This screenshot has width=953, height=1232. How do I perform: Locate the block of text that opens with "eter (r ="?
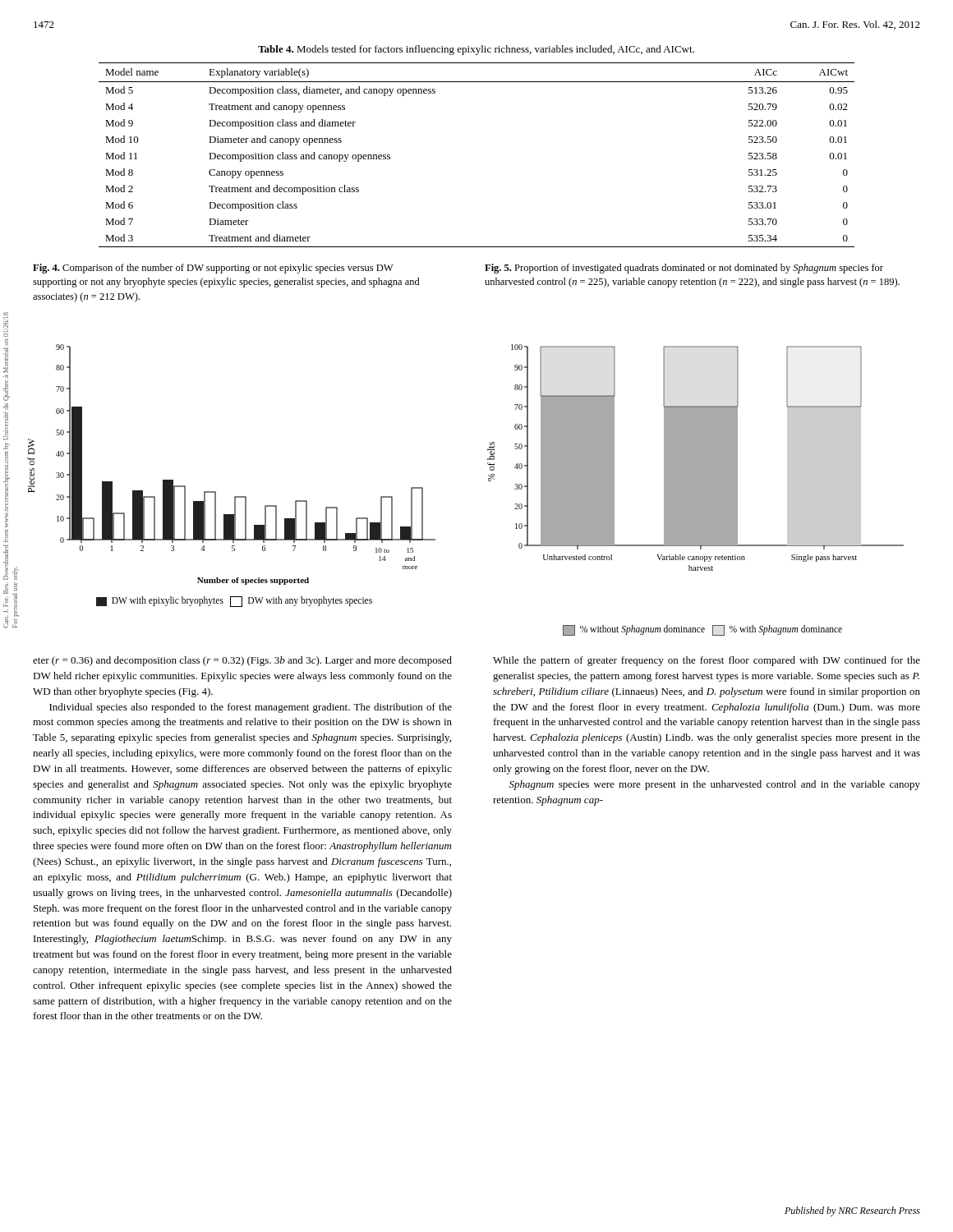pyautogui.click(x=242, y=839)
